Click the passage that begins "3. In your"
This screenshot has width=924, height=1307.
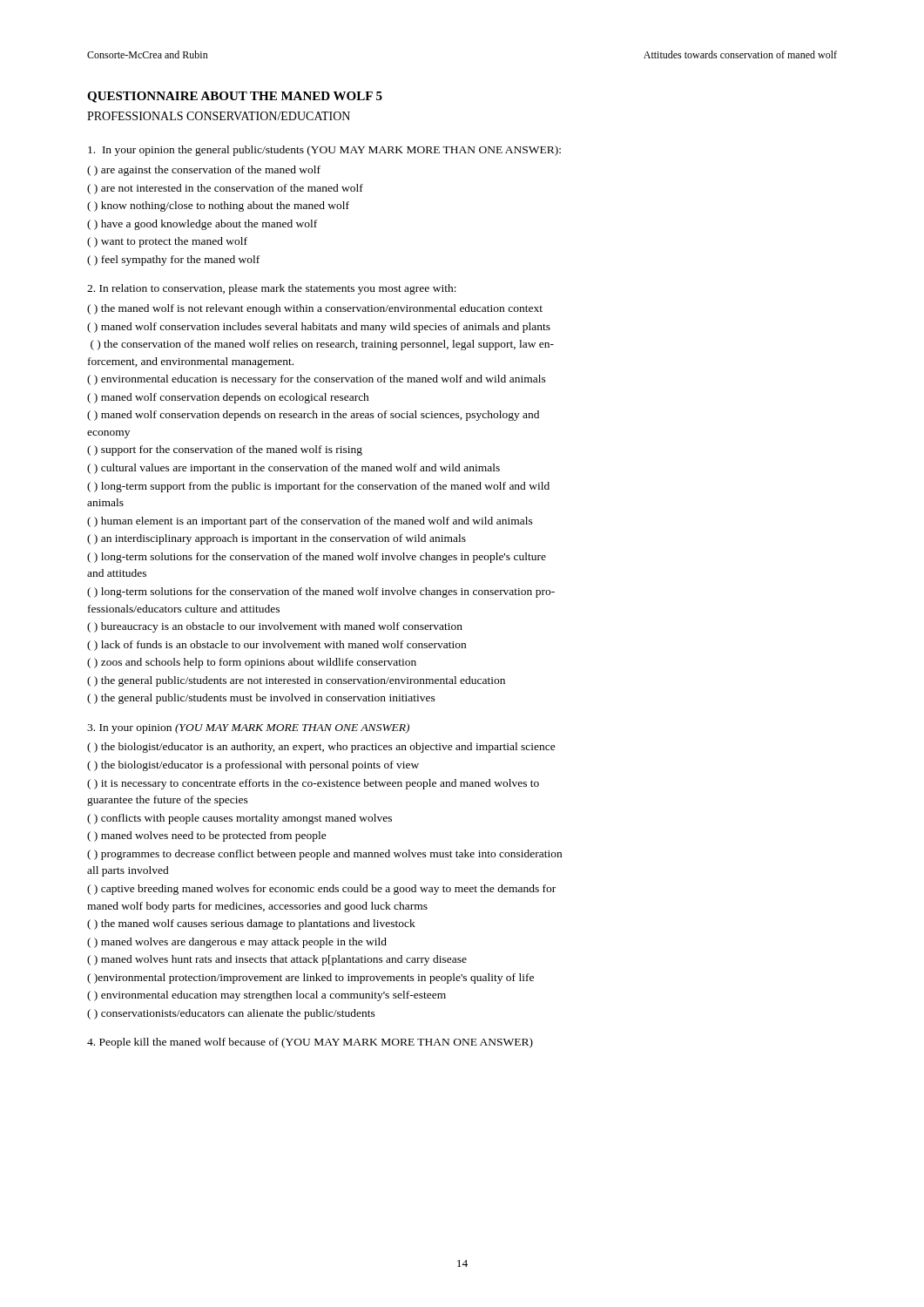coord(249,727)
